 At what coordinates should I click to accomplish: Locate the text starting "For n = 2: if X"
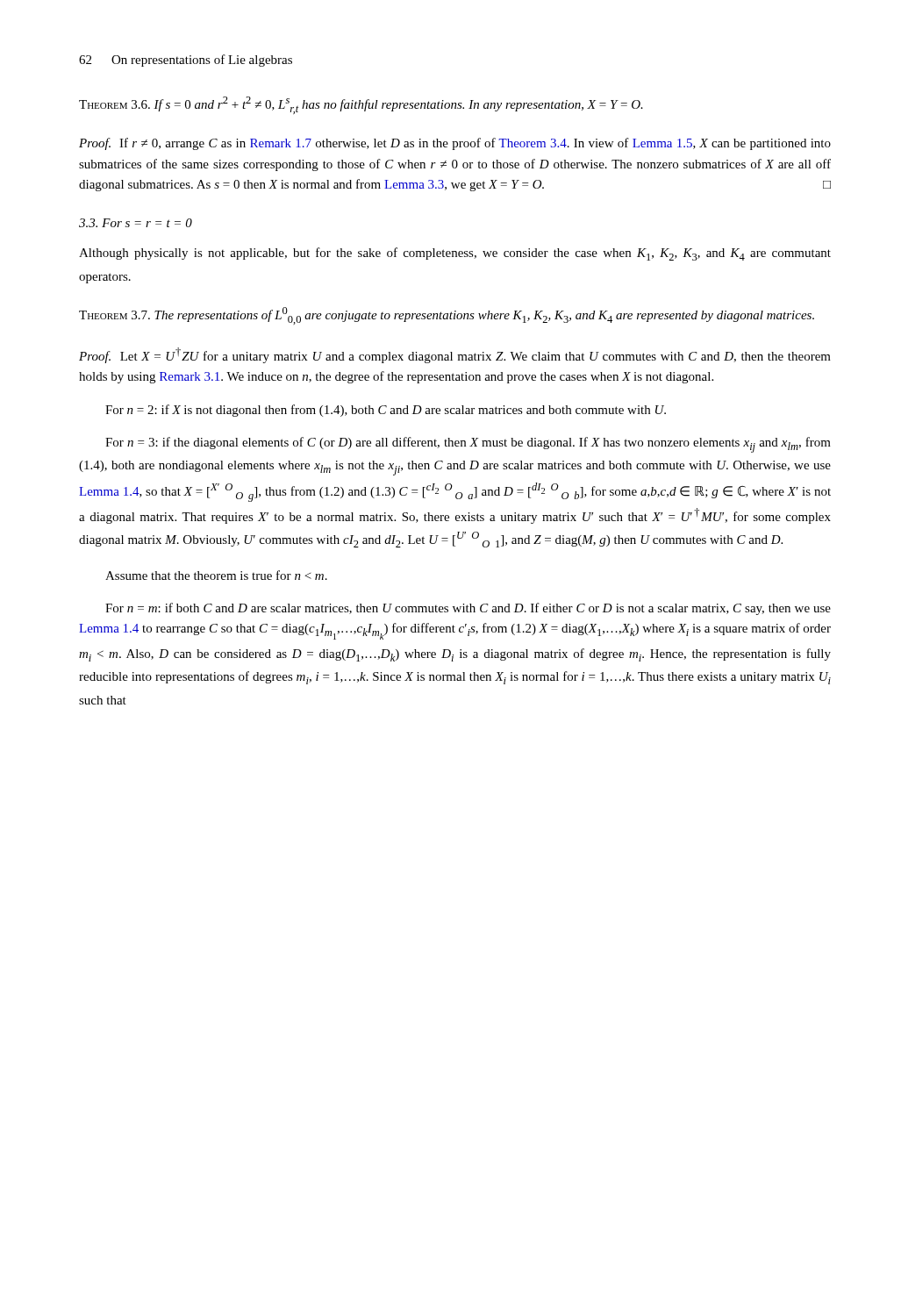coord(386,409)
